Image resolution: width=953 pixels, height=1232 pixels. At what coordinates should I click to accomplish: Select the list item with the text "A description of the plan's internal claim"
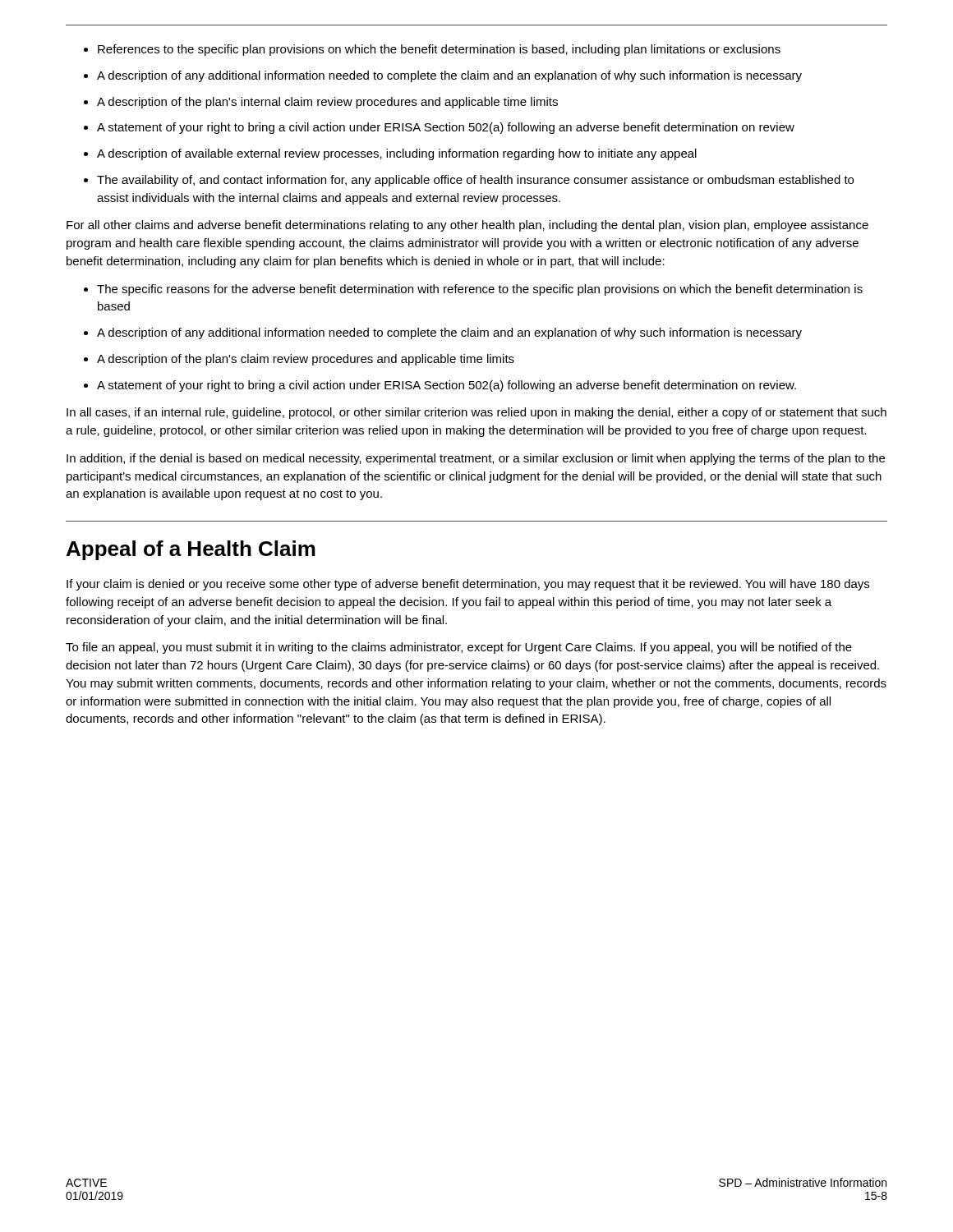coord(328,101)
